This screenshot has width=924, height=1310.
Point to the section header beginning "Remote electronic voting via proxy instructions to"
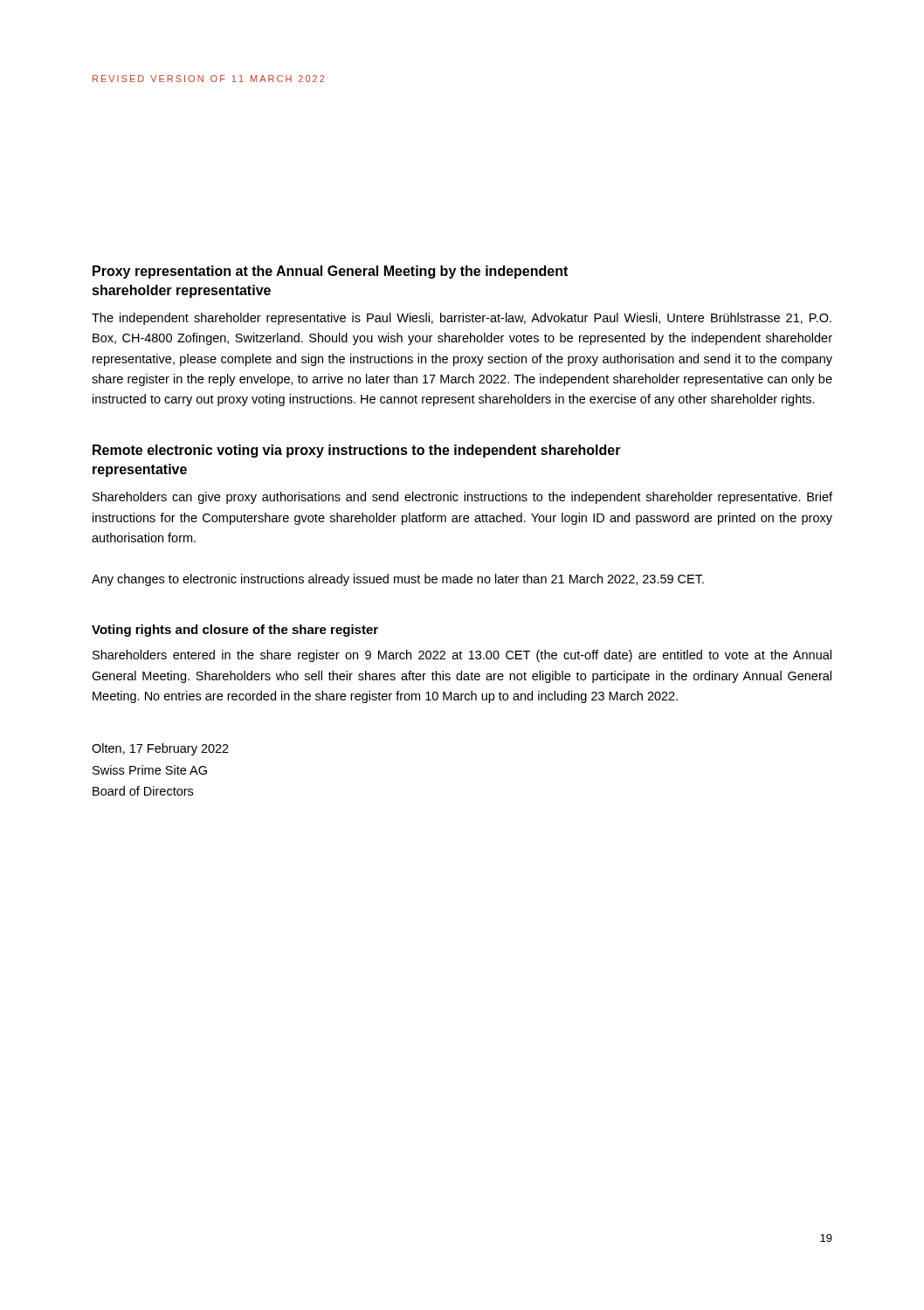point(462,460)
